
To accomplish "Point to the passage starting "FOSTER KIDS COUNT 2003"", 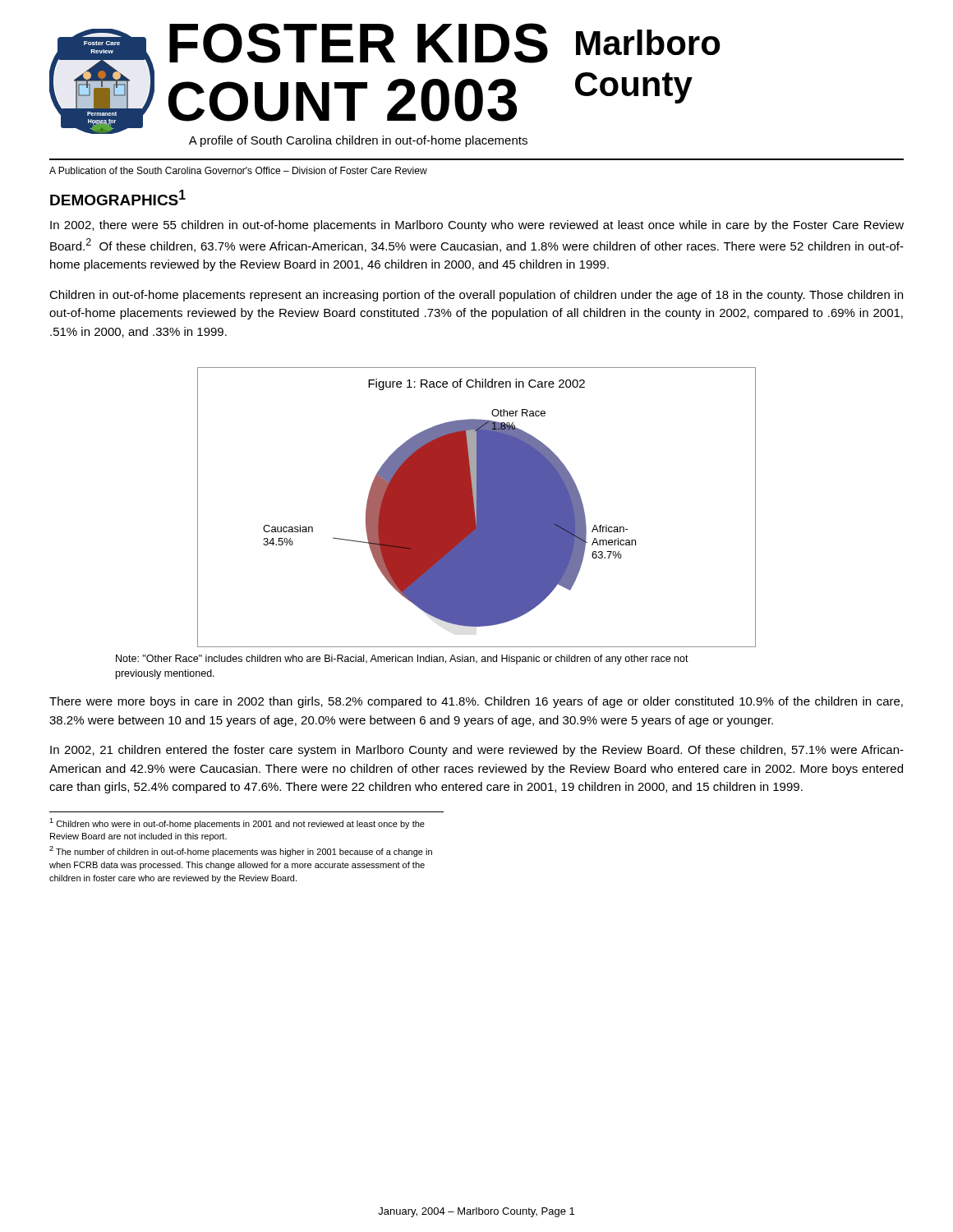I will click(444, 81).
